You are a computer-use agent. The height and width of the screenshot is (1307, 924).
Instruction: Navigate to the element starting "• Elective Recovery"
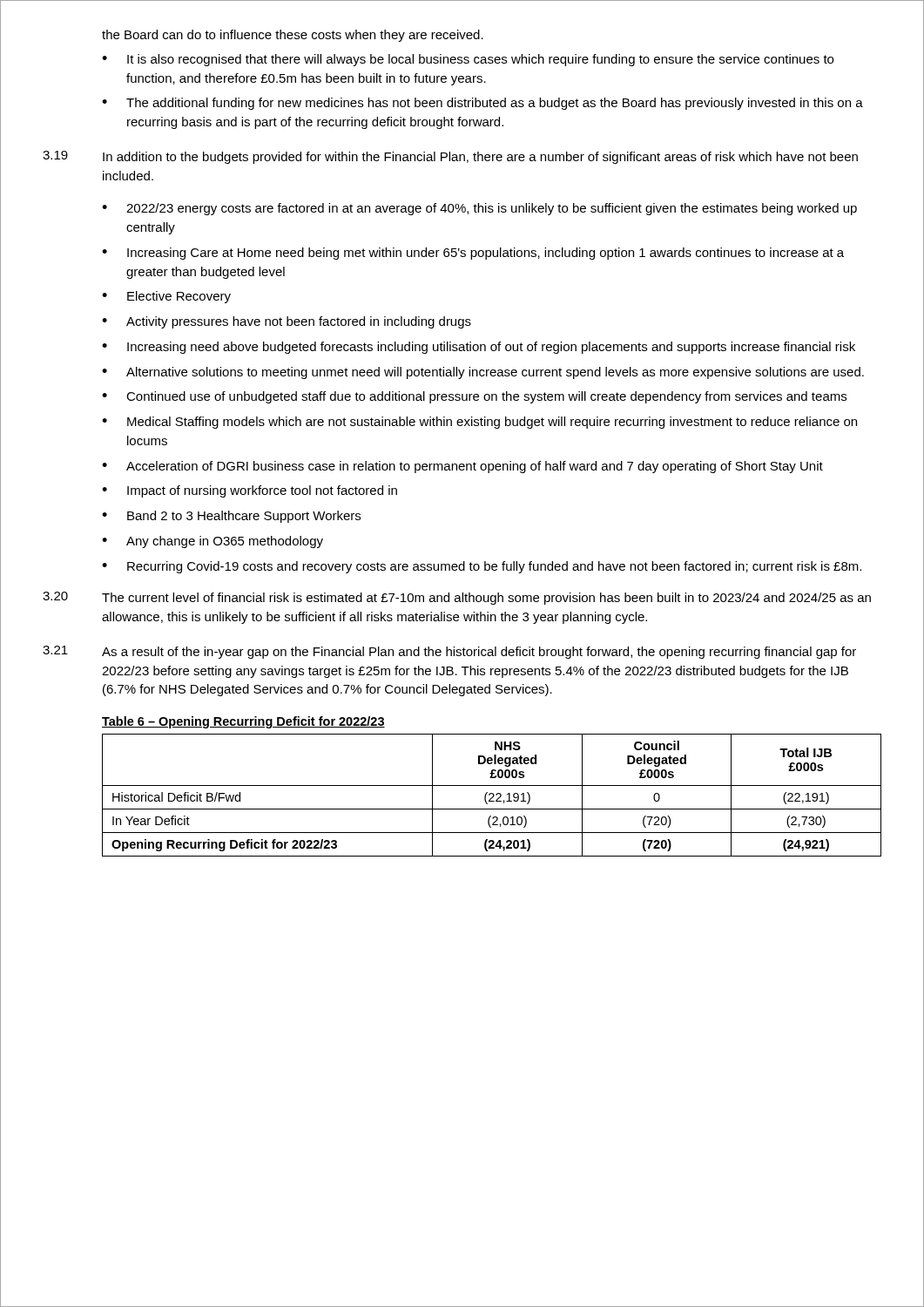pyautogui.click(x=166, y=297)
